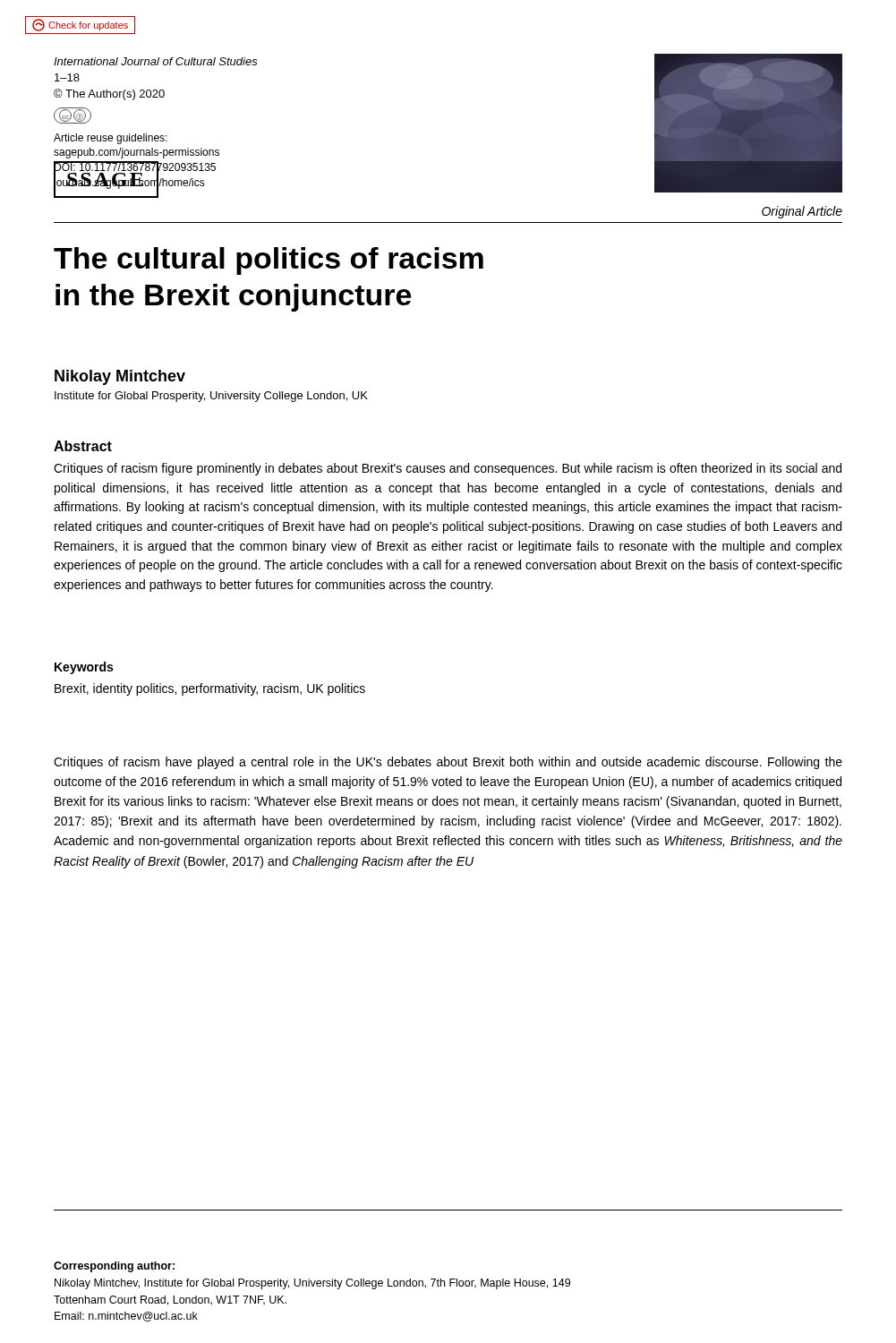The height and width of the screenshot is (1343, 896).
Task: Locate the block of text that opens with "Critiques of racism have played"
Action: click(x=448, y=811)
